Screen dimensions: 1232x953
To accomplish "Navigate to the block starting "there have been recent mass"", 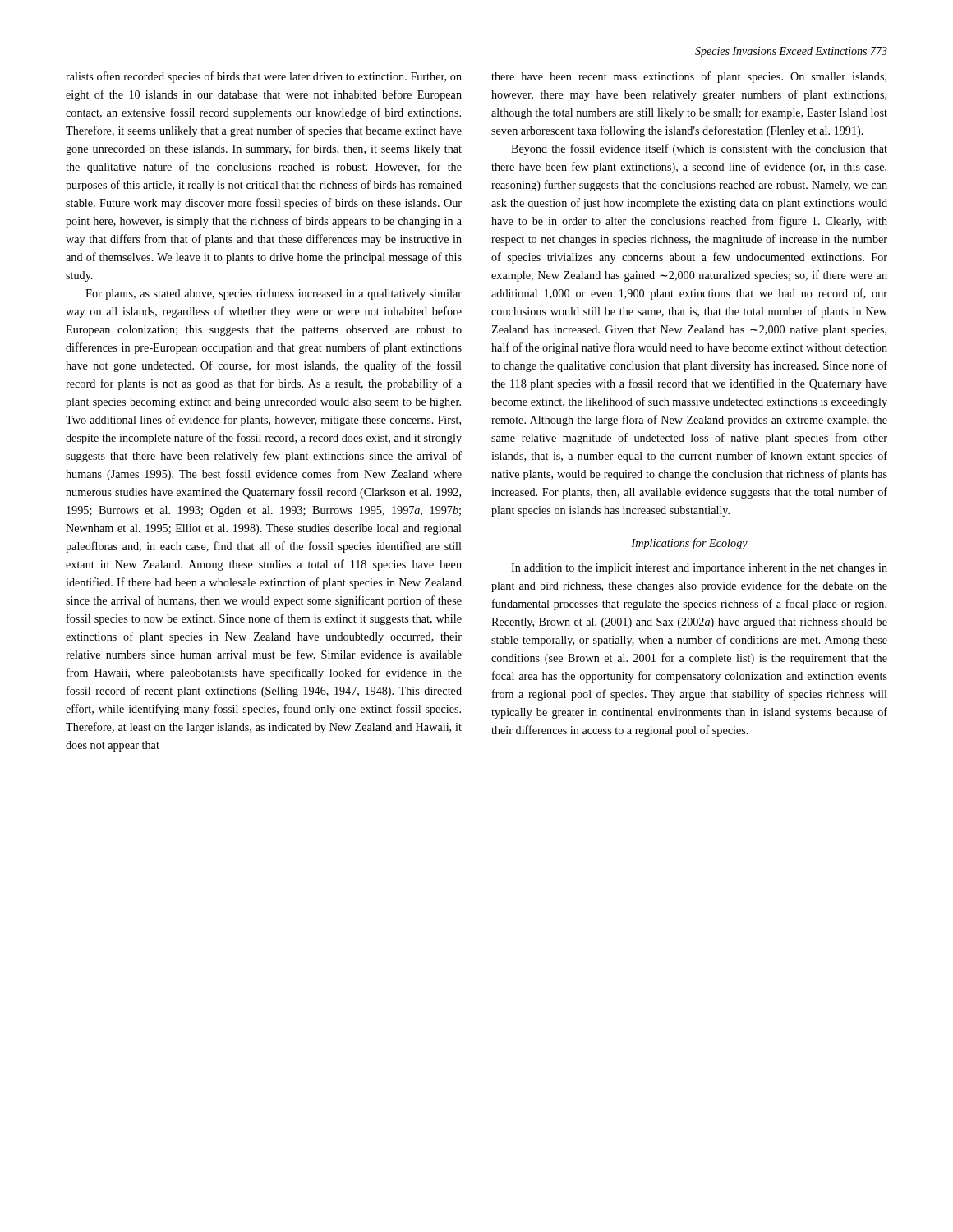I will click(x=689, y=103).
